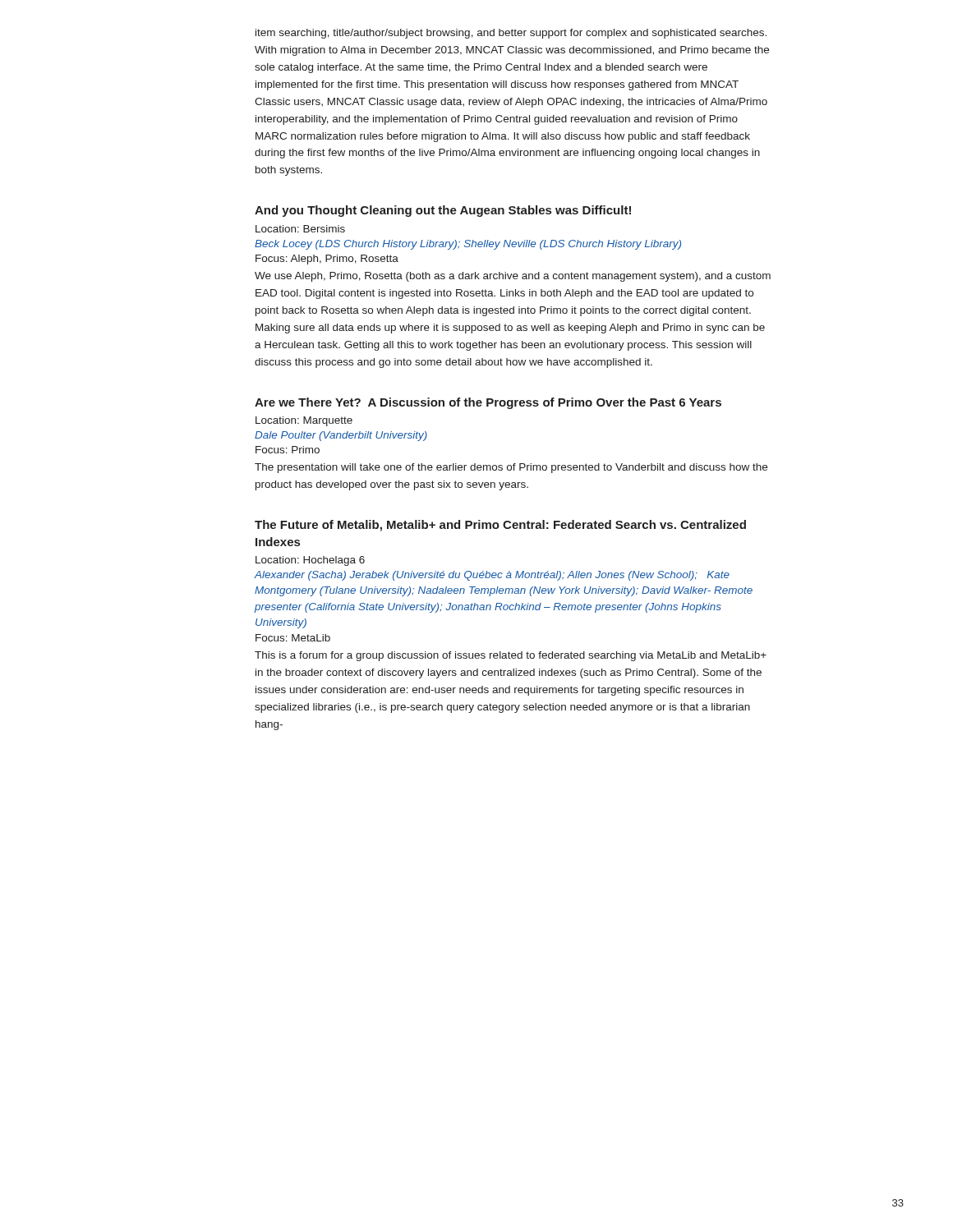
Task: Point to the block beginning "Beck Locey (LDS Church History Library); Shelley Neville"
Action: [x=468, y=243]
